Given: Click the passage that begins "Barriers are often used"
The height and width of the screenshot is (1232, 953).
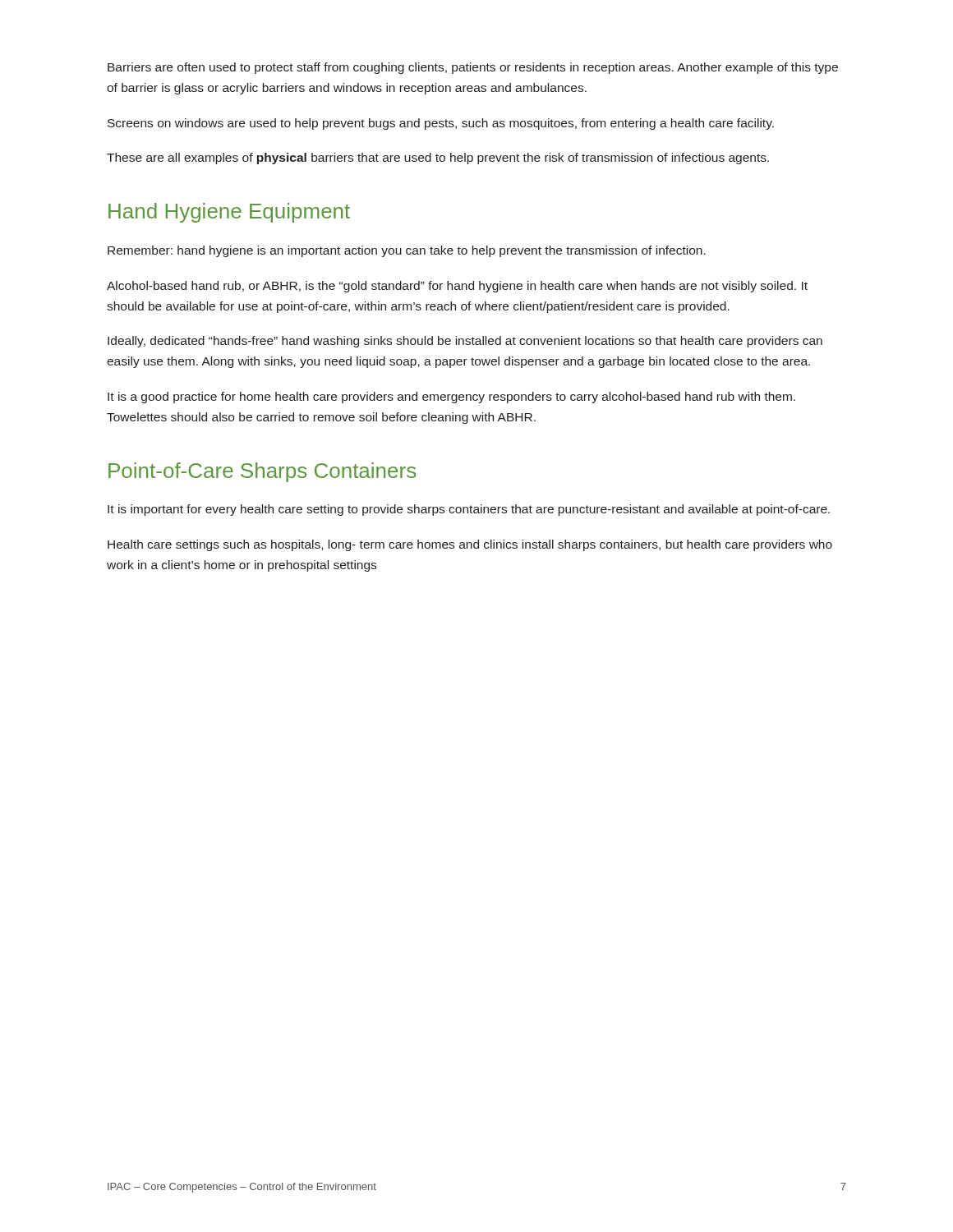Looking at the screenshot, I should pyautogui.click(x=473, y=77).
